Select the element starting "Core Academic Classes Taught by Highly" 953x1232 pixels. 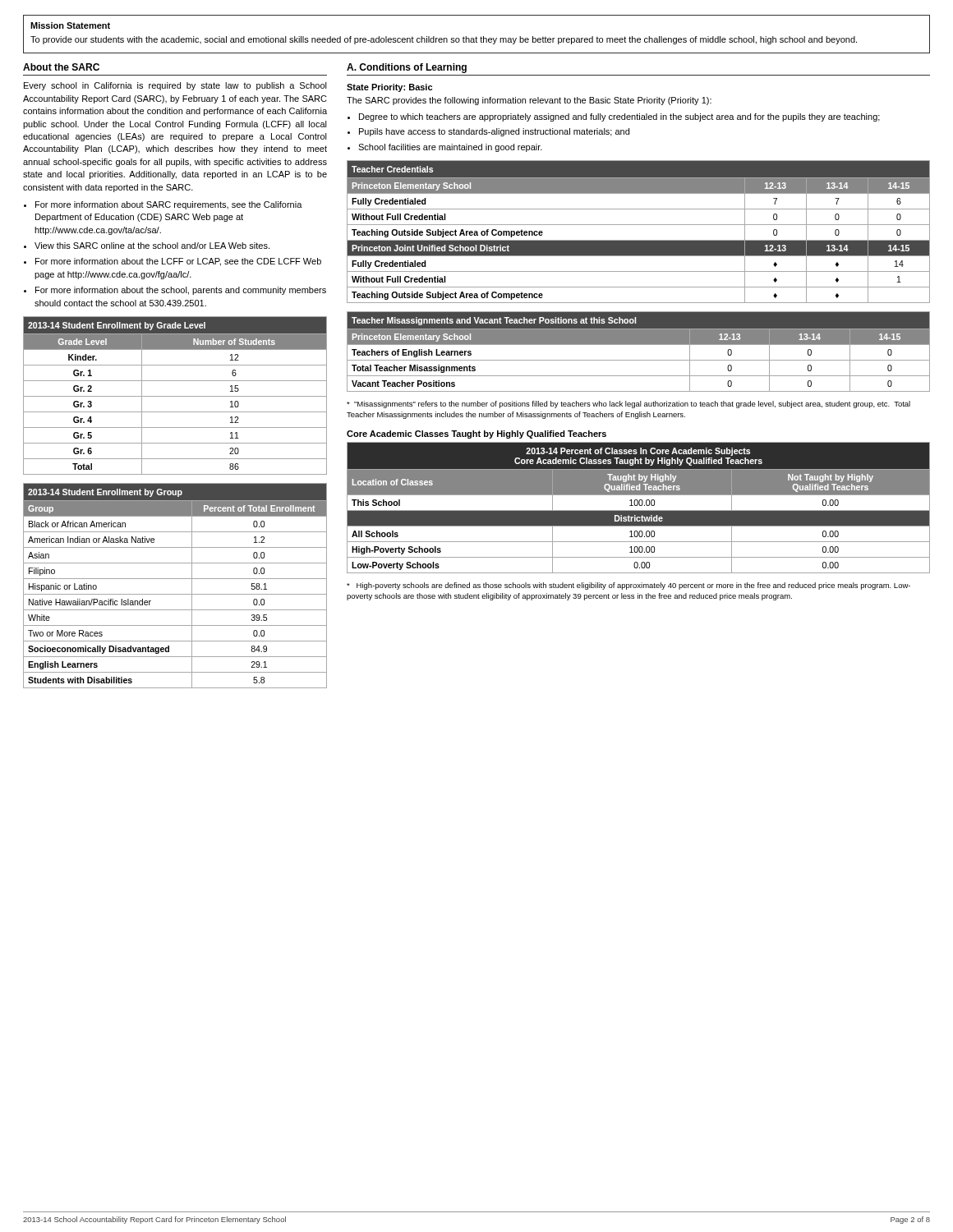point(477,433)
